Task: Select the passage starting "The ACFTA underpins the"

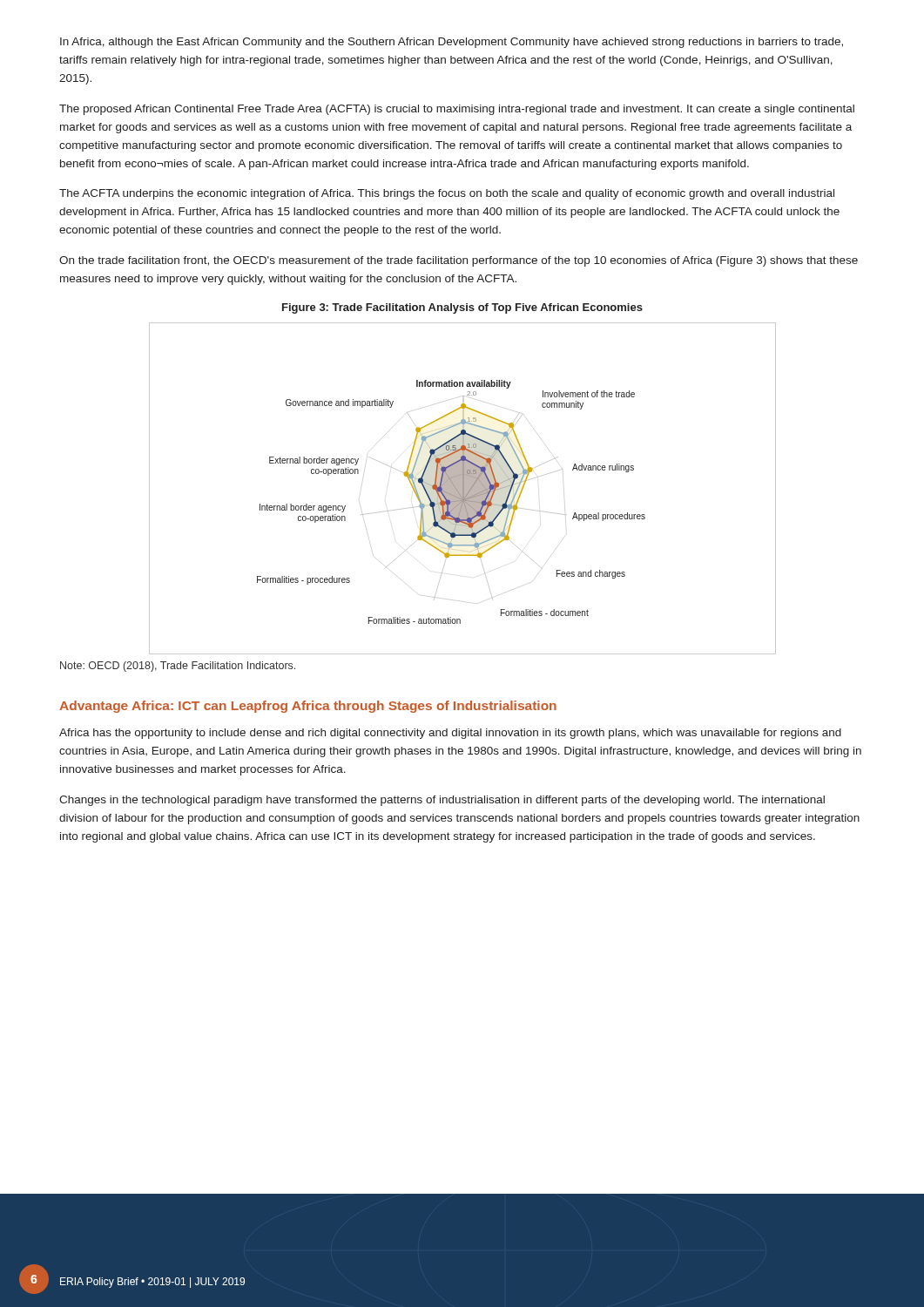Action: 449,212
